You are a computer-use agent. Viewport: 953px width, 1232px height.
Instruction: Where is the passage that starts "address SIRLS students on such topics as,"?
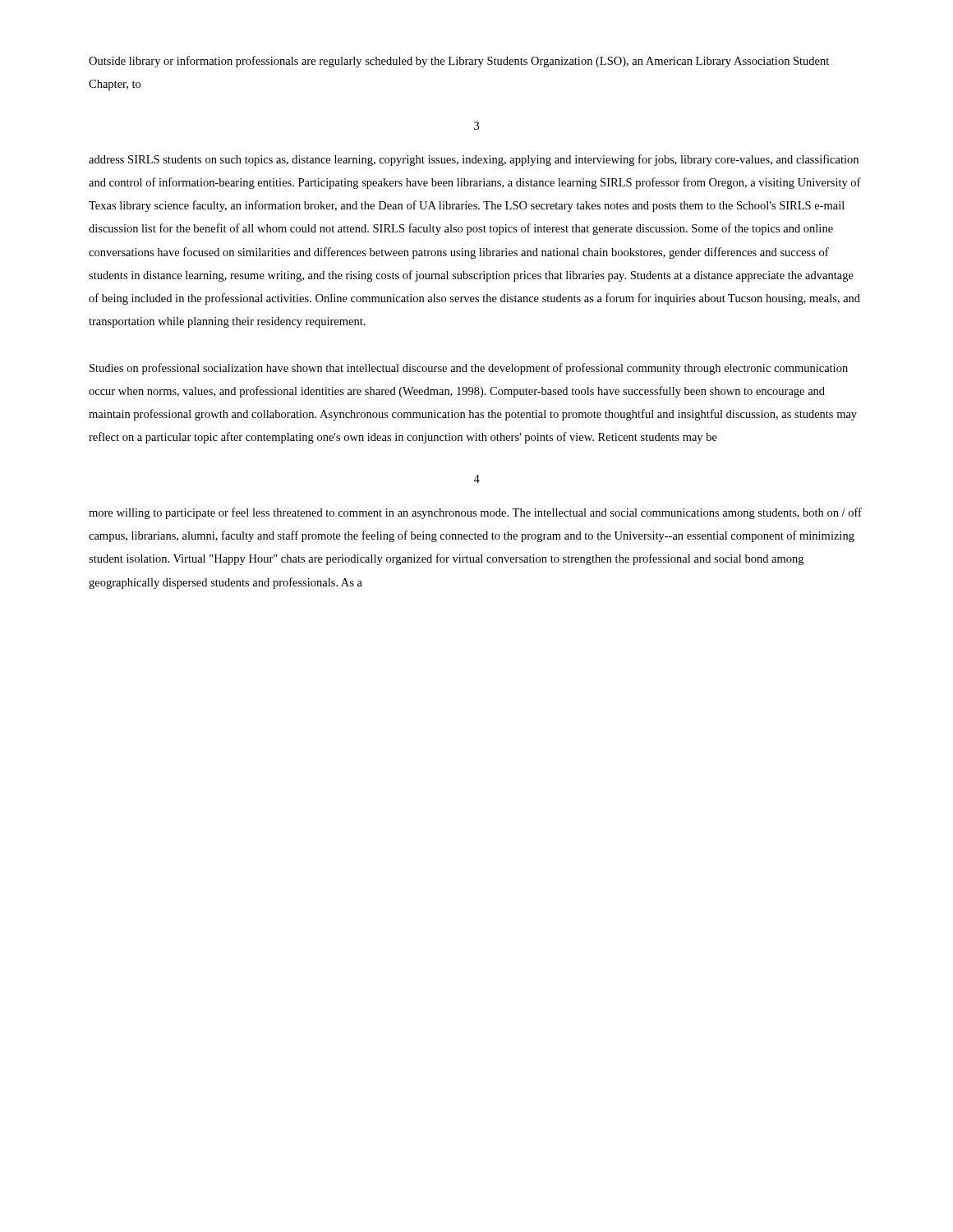pyautogui.click(x=475, y=240)
